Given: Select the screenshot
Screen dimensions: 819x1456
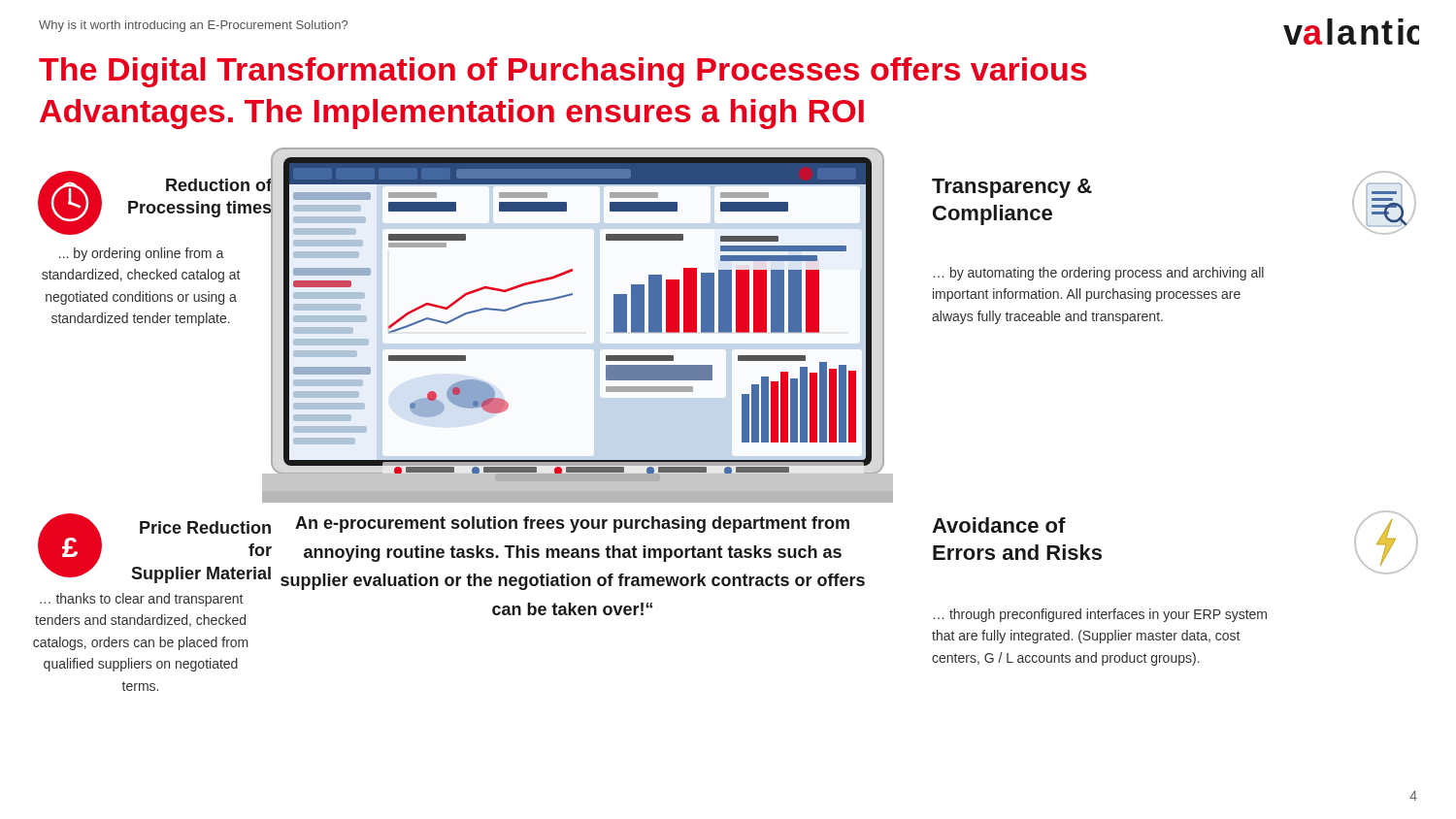Looking at the screenshot, I should point(578,323).
